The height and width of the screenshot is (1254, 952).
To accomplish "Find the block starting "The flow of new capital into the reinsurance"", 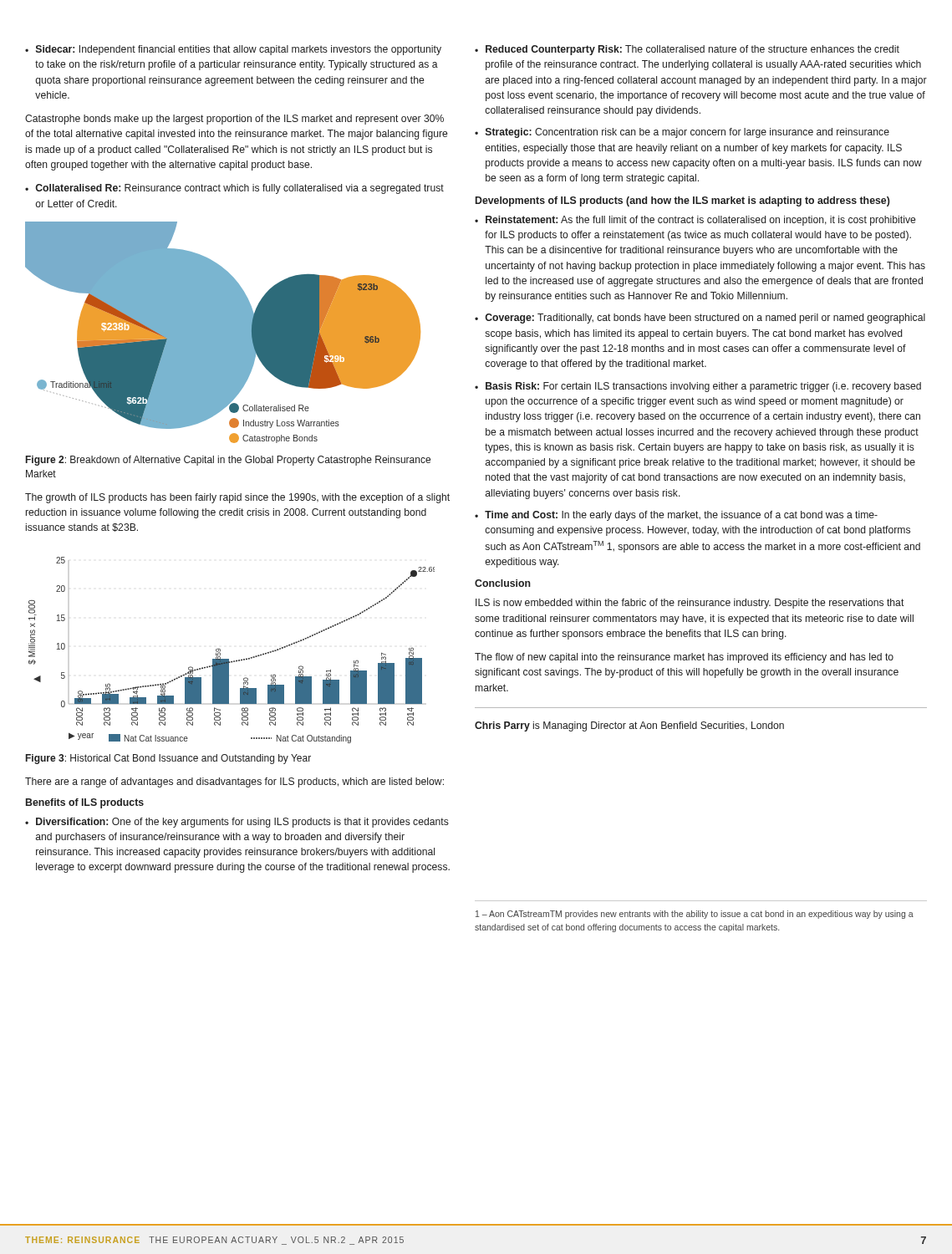I will pyautogui.click(x=687, y=673).
